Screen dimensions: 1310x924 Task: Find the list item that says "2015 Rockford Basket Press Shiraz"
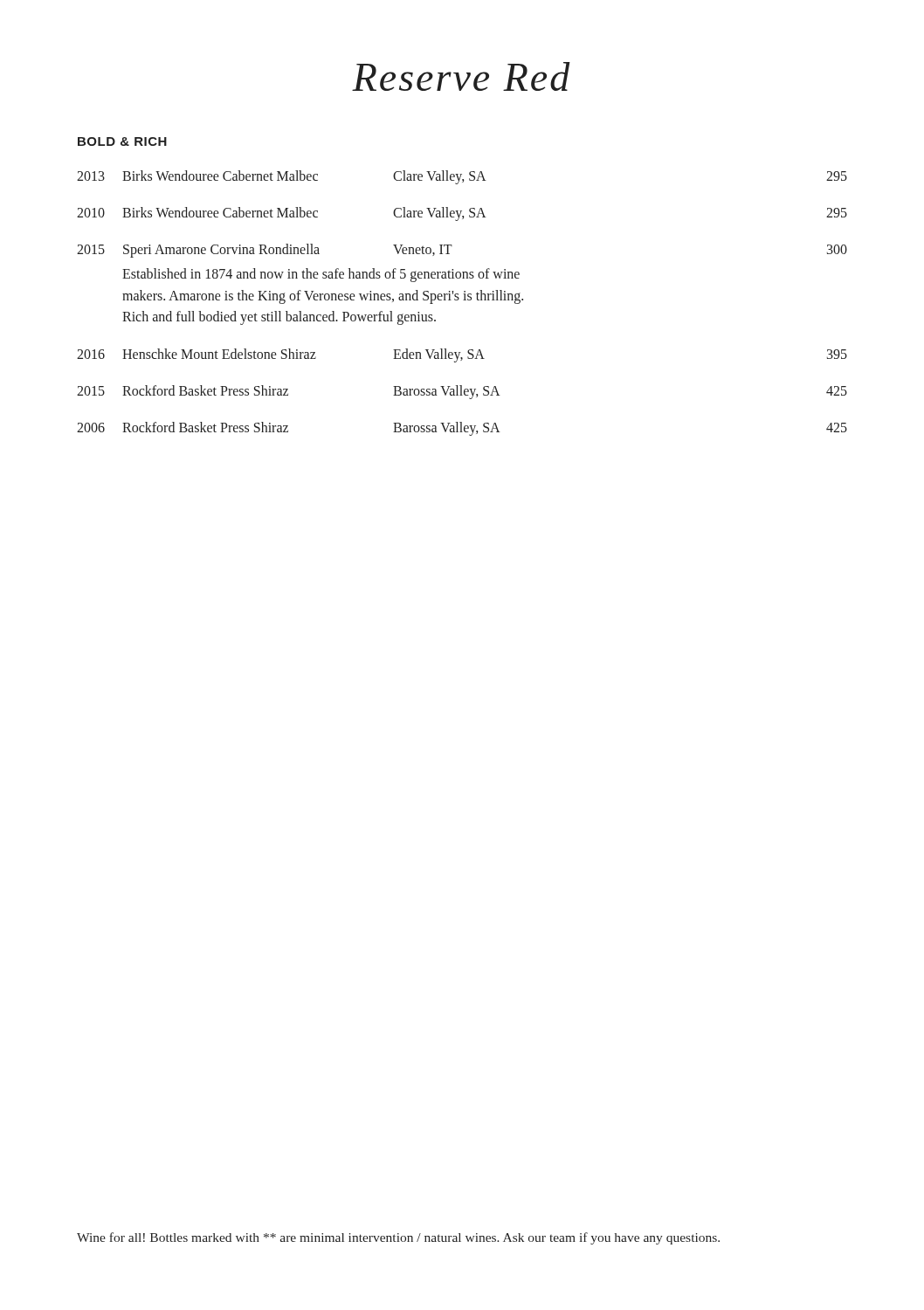click(462, 391)
